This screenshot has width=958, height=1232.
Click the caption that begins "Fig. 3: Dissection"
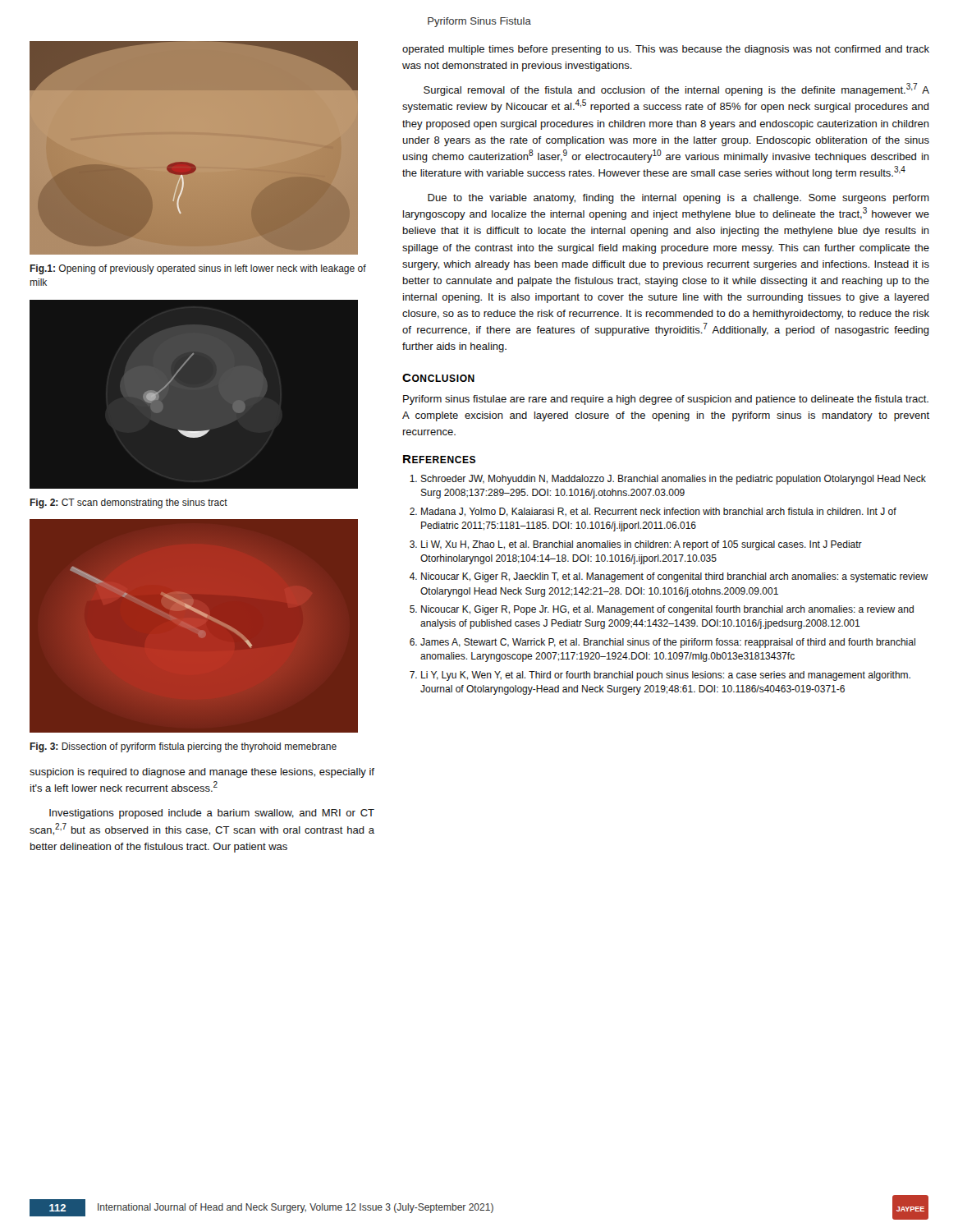183,747
